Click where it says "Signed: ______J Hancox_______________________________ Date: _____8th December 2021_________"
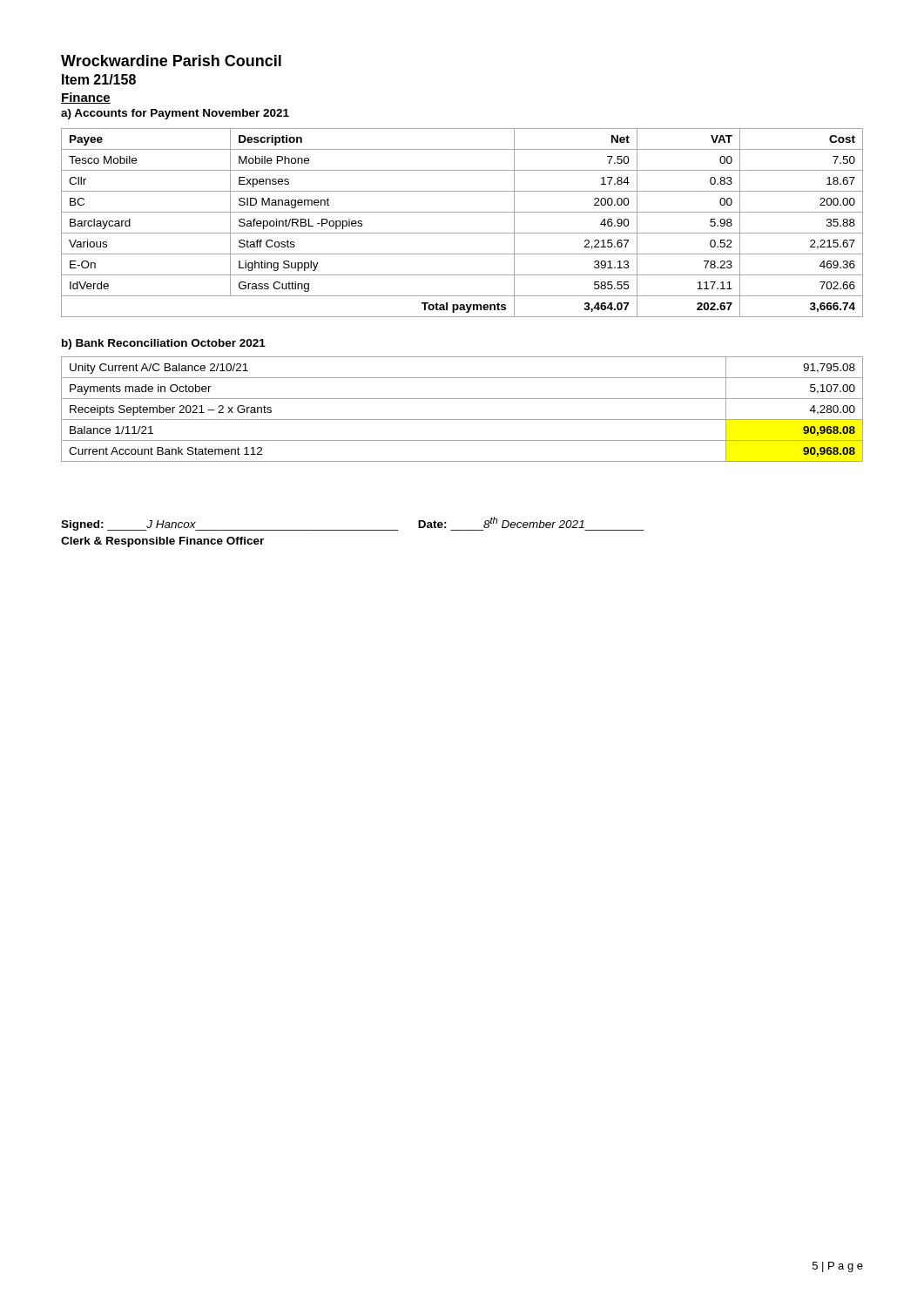Image resolution: width=924 pixels, height=1307 pixels. click(x=352, y=522)
